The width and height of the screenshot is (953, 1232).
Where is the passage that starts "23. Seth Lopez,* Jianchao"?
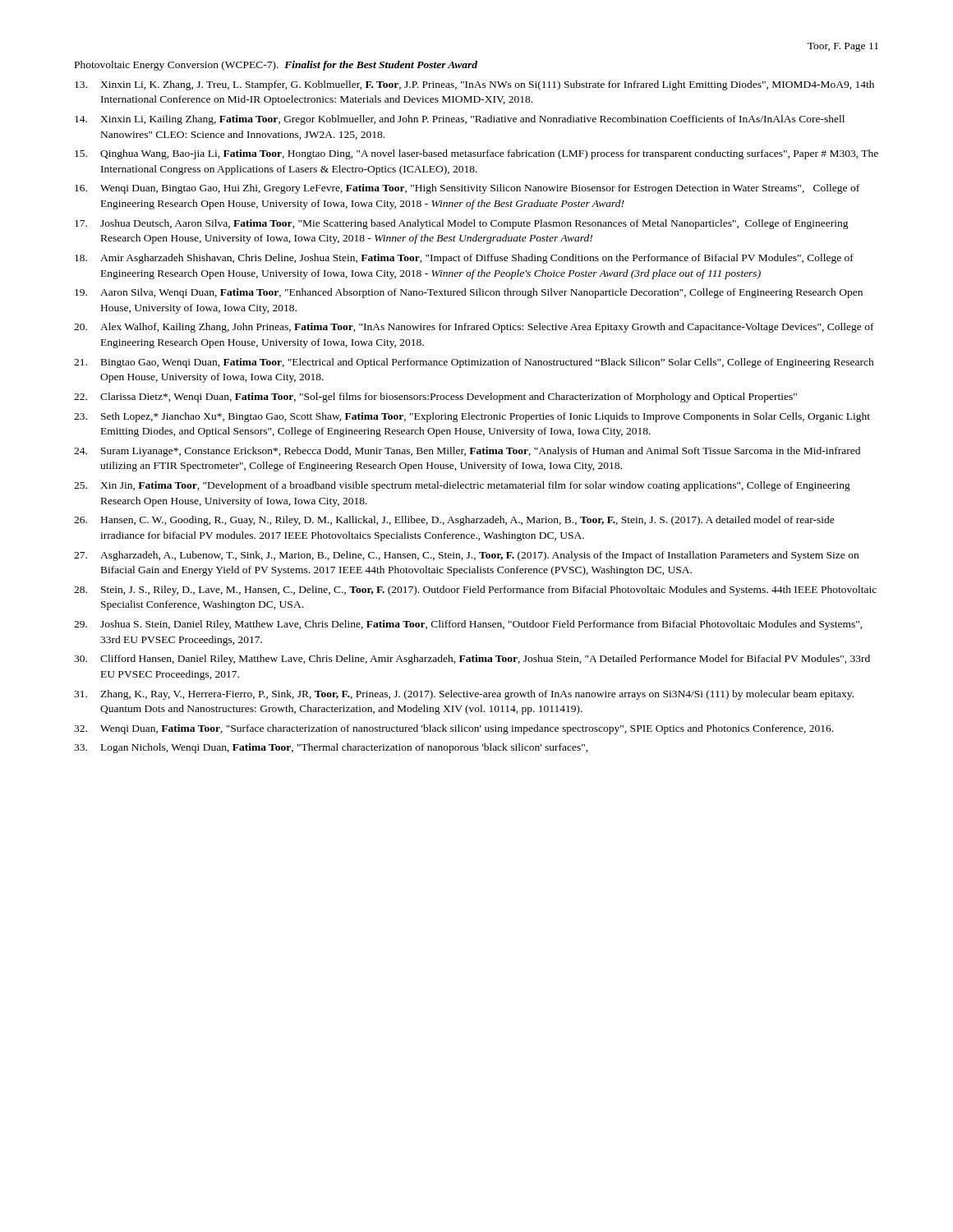[476, 424]
